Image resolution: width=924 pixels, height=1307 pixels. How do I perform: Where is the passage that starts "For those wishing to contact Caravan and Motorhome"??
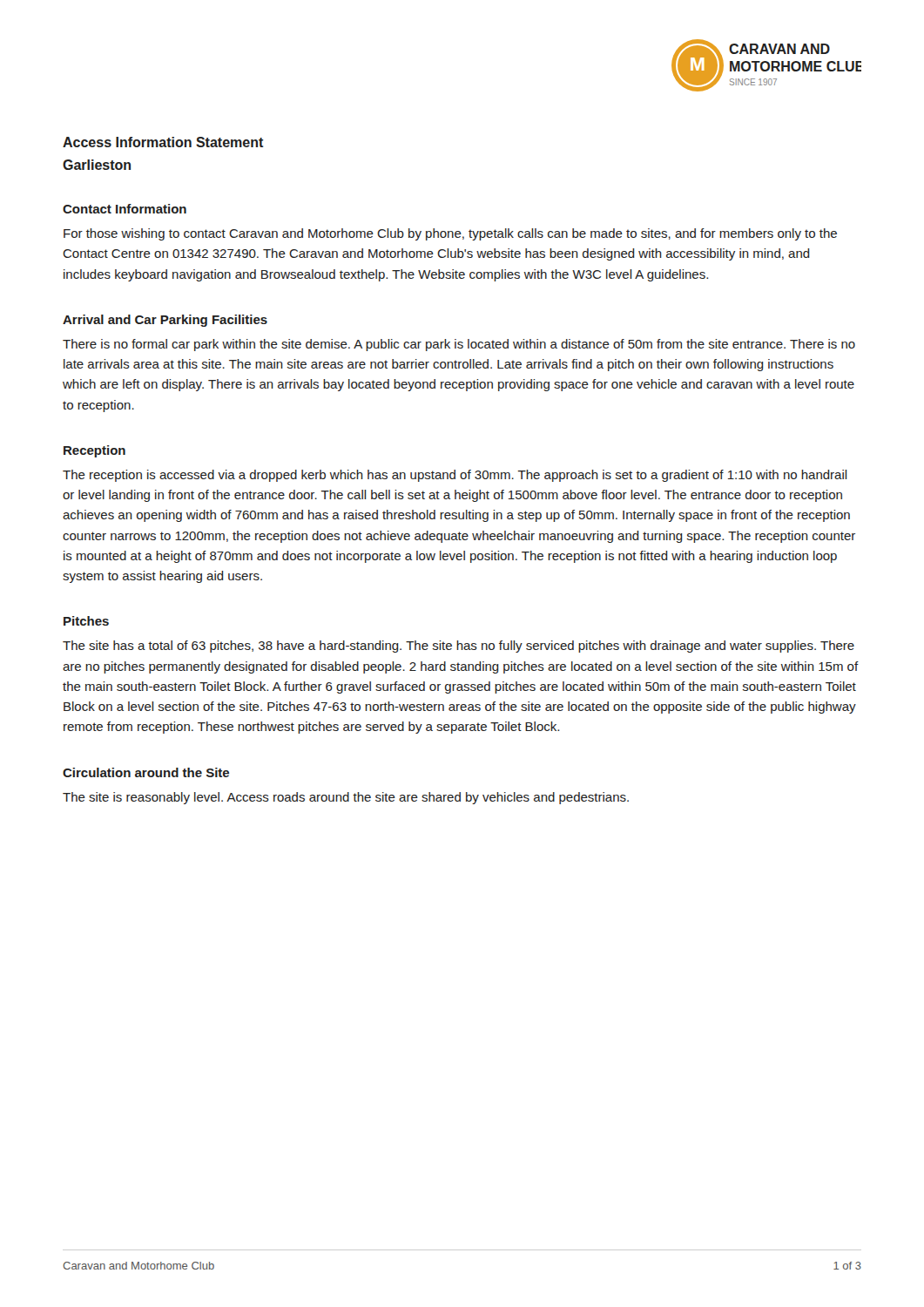[450, 253]
